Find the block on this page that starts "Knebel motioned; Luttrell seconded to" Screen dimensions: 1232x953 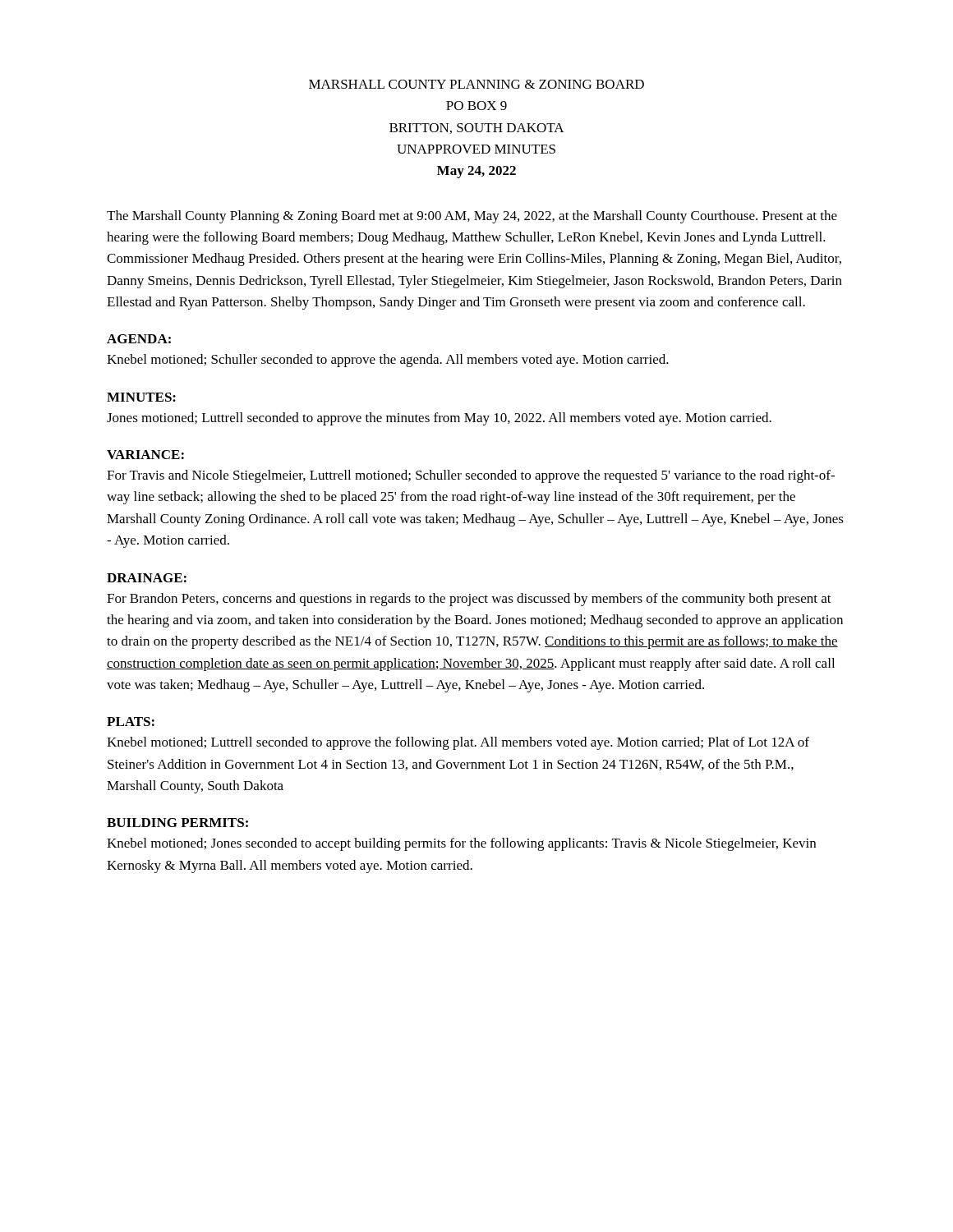[458, 764]
